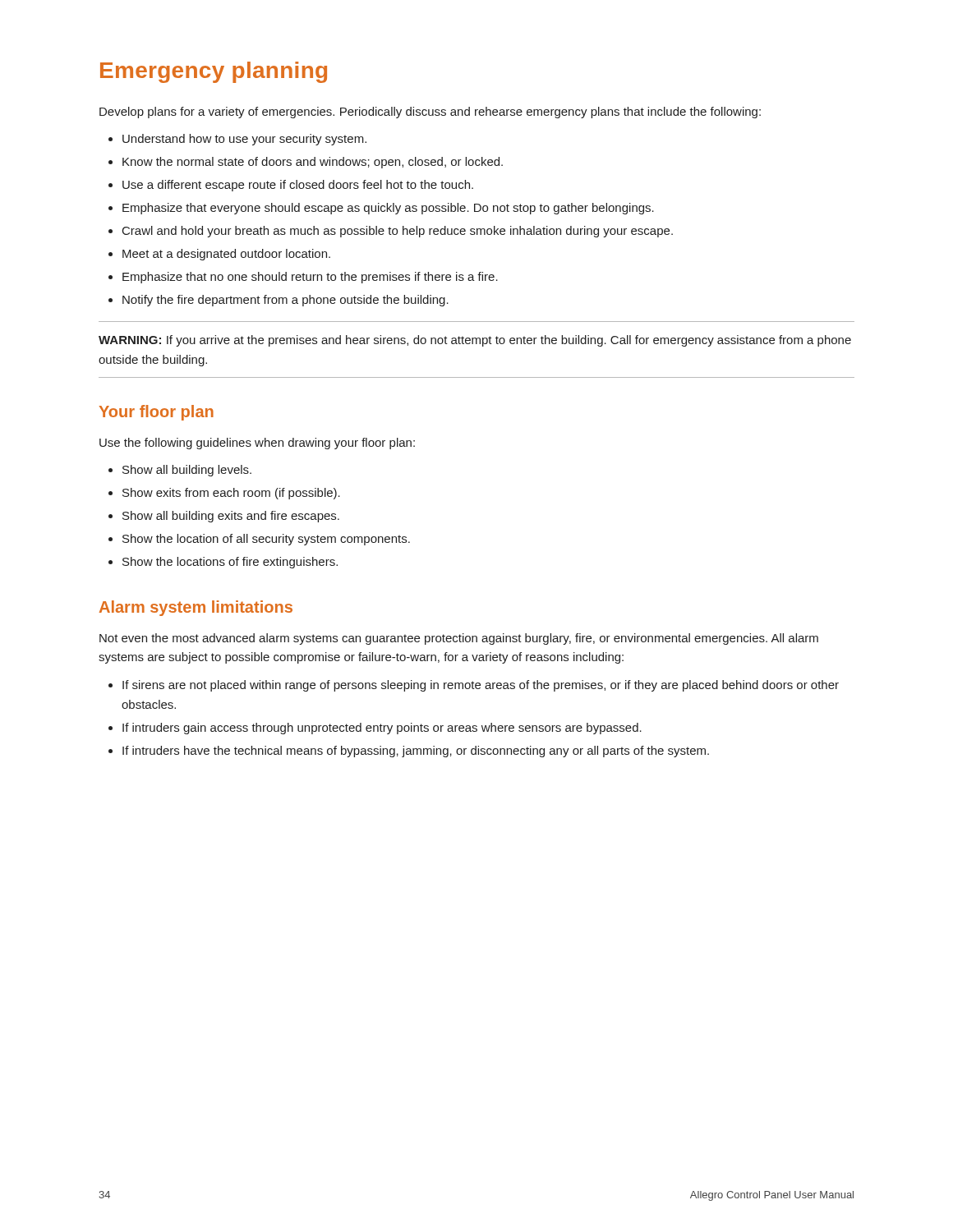This screenshot has height=1232, width=953.
Task: Point to the region starting "Show all building levels."
Action: point(187,469)
